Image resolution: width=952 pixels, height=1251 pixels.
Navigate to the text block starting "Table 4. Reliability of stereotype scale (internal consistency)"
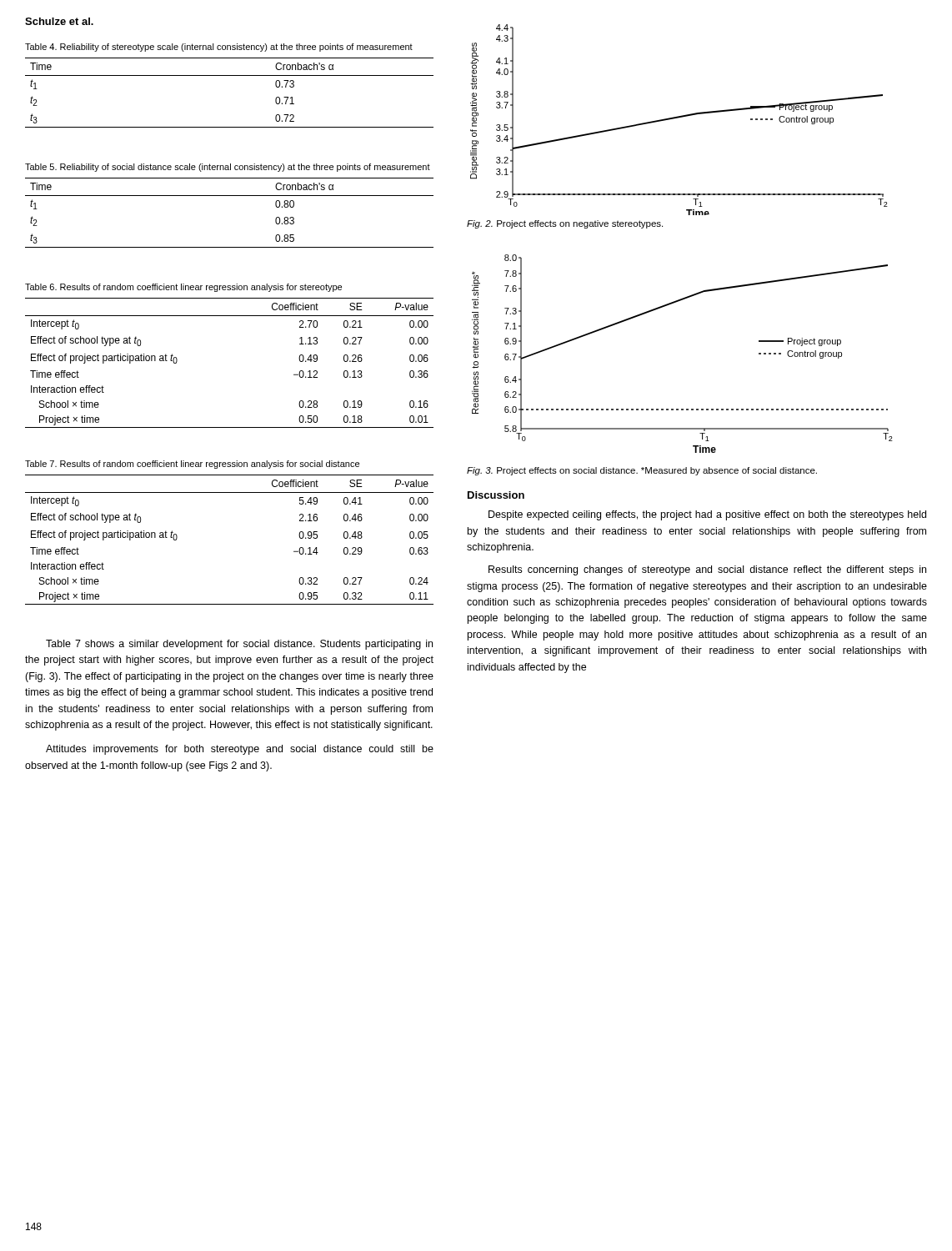coord(219,47)
